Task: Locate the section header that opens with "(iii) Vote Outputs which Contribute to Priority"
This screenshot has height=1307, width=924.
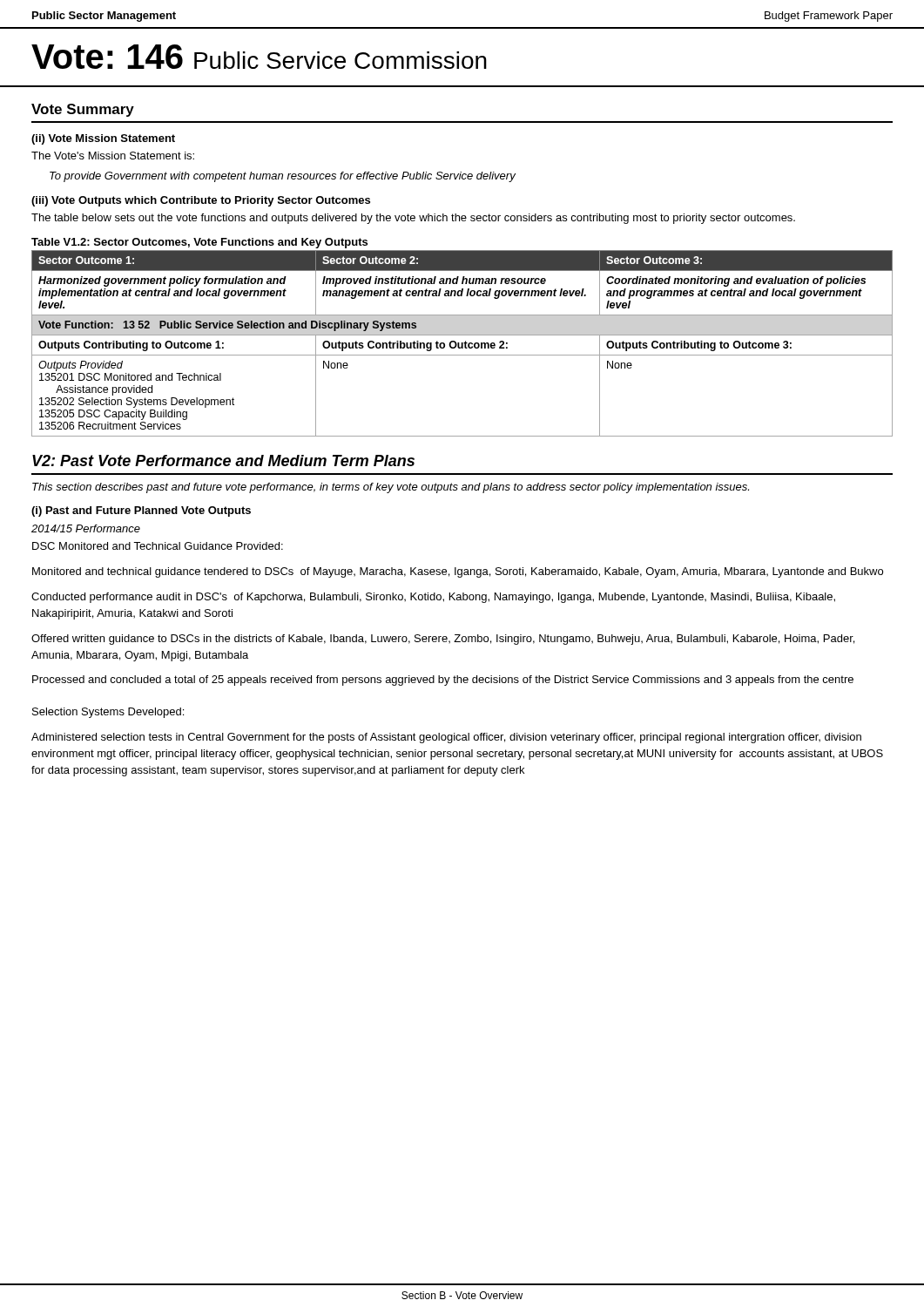Action: pyautogui.click(x=201, y=200)
